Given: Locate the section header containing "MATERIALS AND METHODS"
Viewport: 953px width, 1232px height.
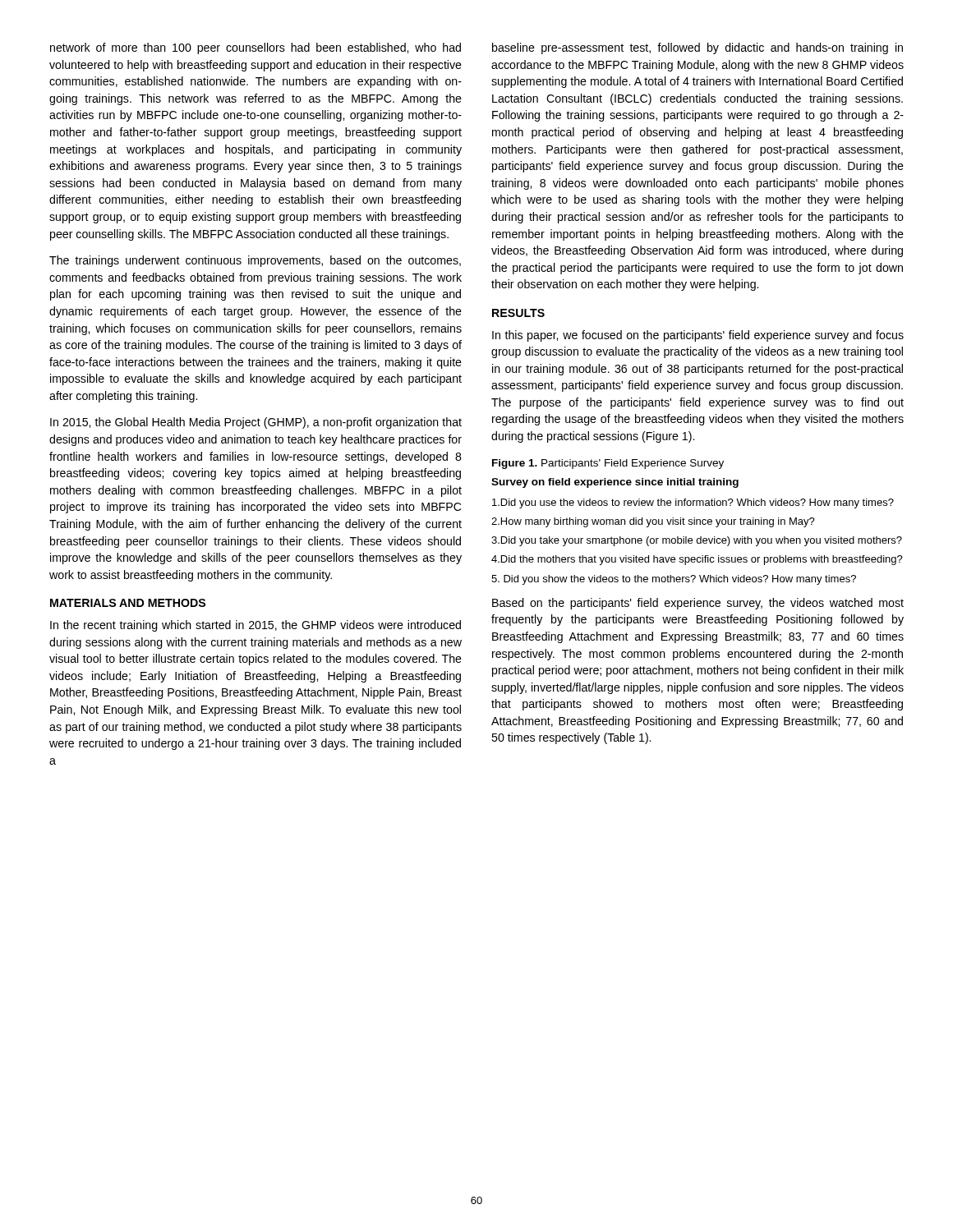Looking at the screenshot, I should tap(128, 603).
